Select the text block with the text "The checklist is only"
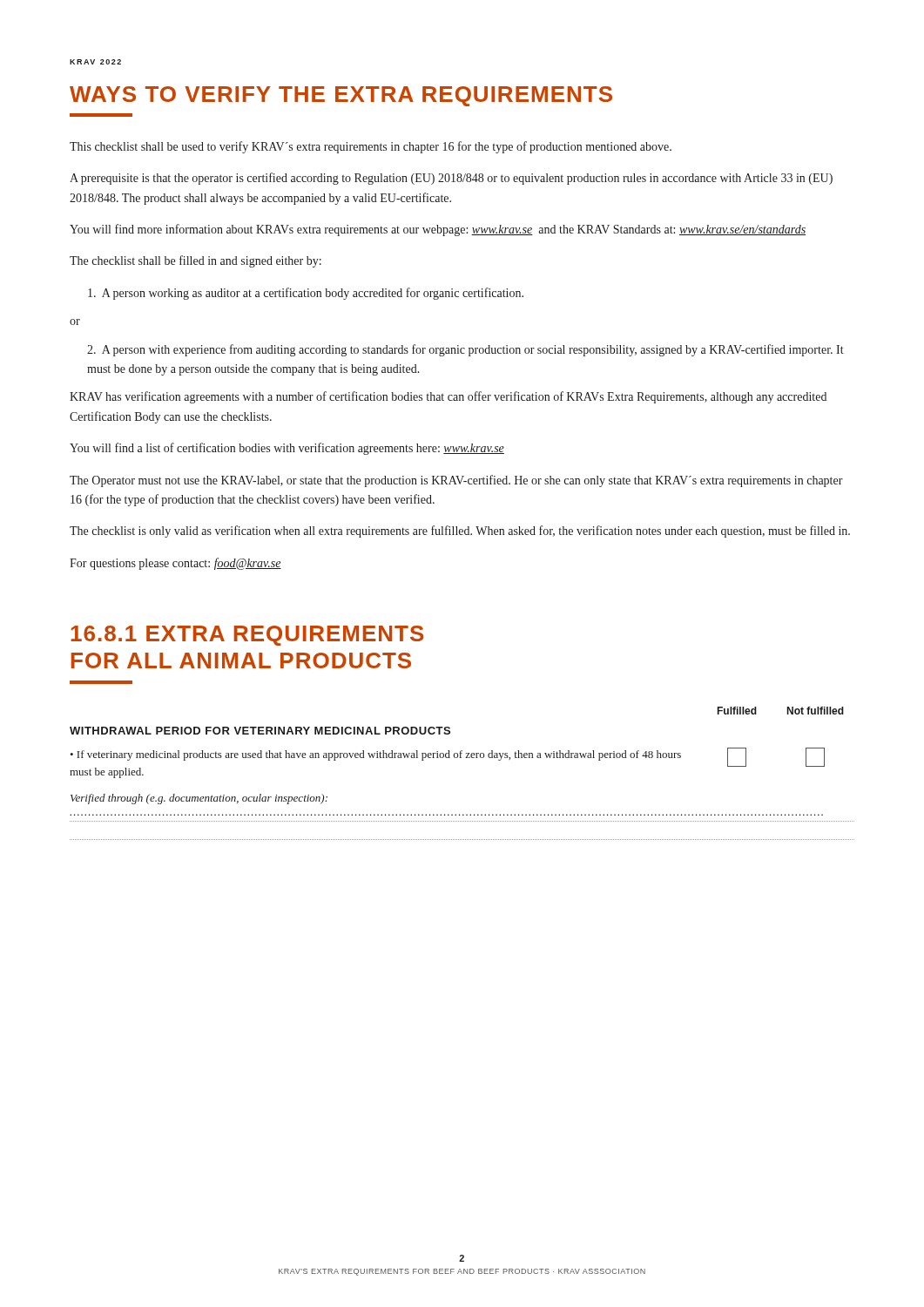Image resolution: width=924 pixels, height=1307 pixels. click(460, 531)
